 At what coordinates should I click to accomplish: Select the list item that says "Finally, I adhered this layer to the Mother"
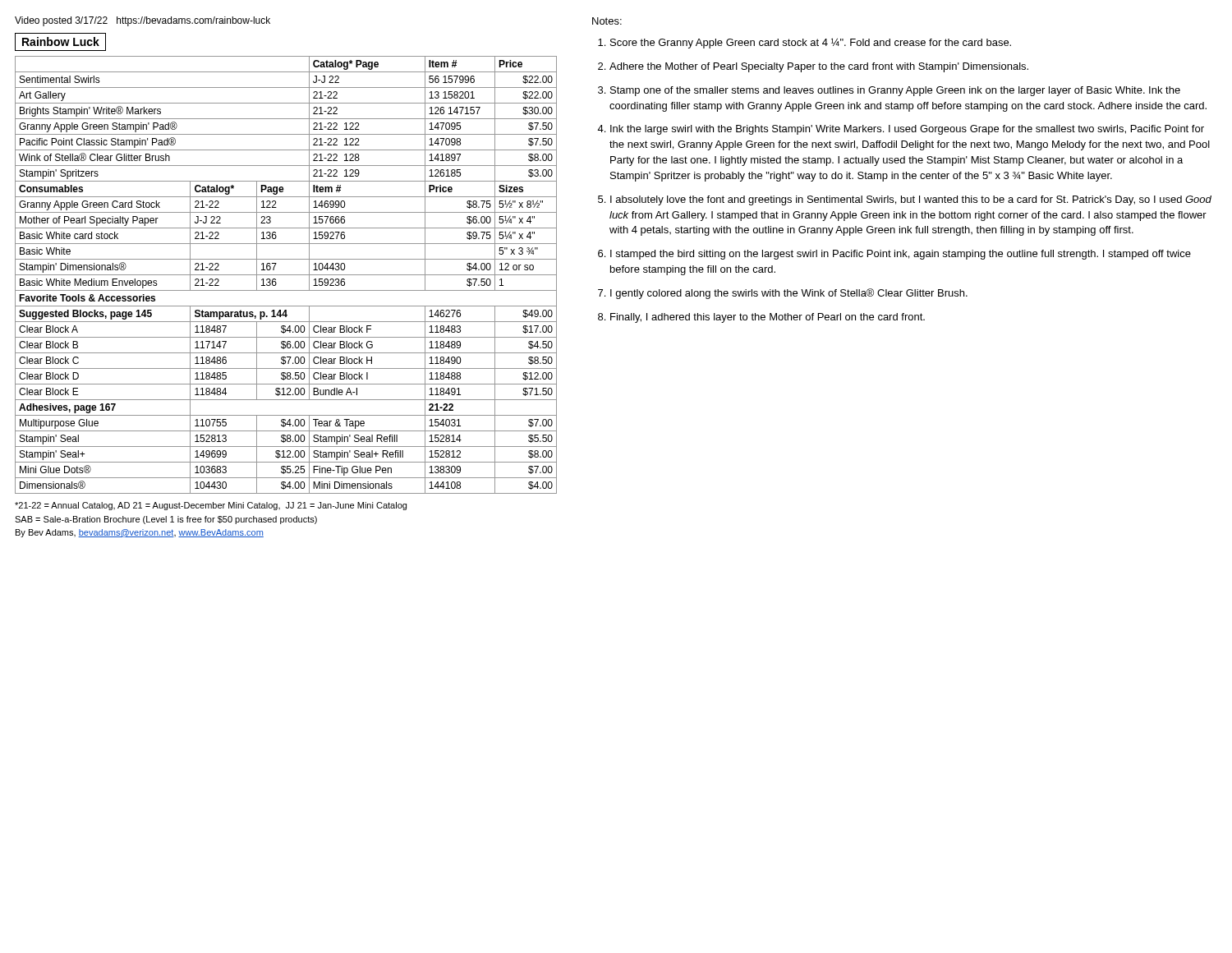(768, 317)
